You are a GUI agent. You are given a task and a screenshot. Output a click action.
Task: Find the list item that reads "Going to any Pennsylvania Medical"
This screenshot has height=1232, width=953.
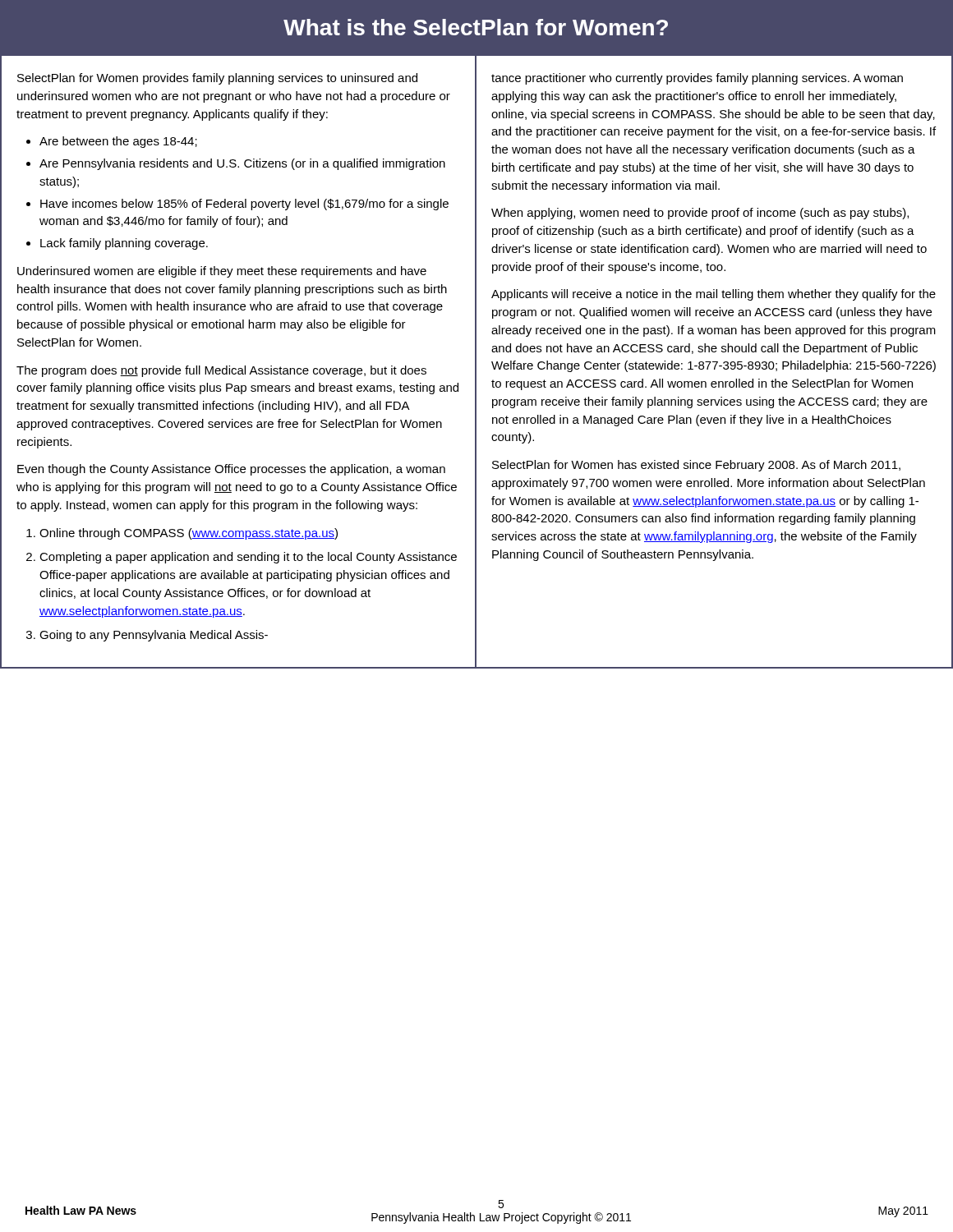coord(250,635)
